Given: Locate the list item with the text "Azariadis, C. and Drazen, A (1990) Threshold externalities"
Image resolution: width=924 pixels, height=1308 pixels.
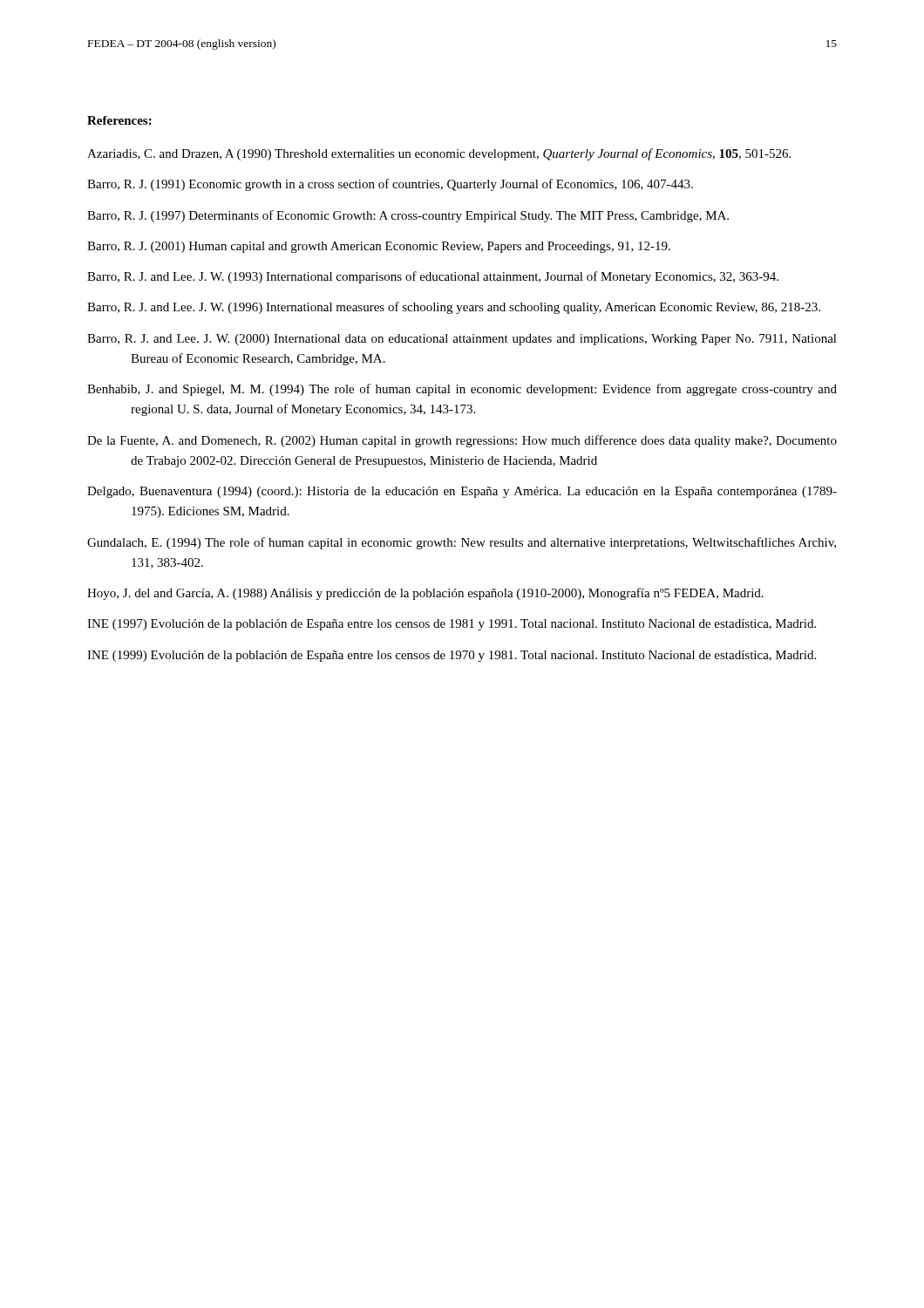Looking at the screenshot, I should coord(439,153).
